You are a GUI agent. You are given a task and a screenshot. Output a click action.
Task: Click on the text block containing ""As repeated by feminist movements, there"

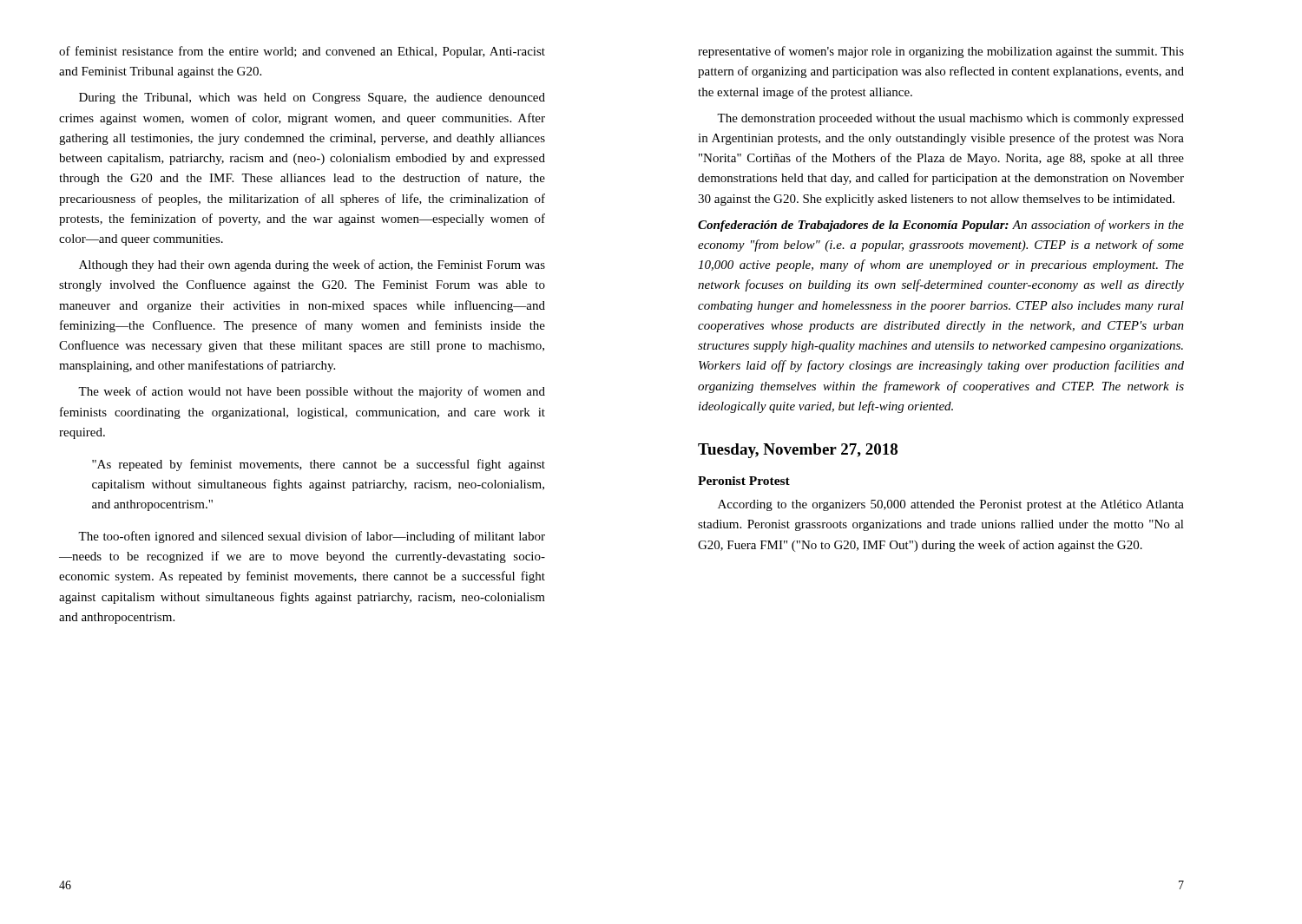coord(318,484)
